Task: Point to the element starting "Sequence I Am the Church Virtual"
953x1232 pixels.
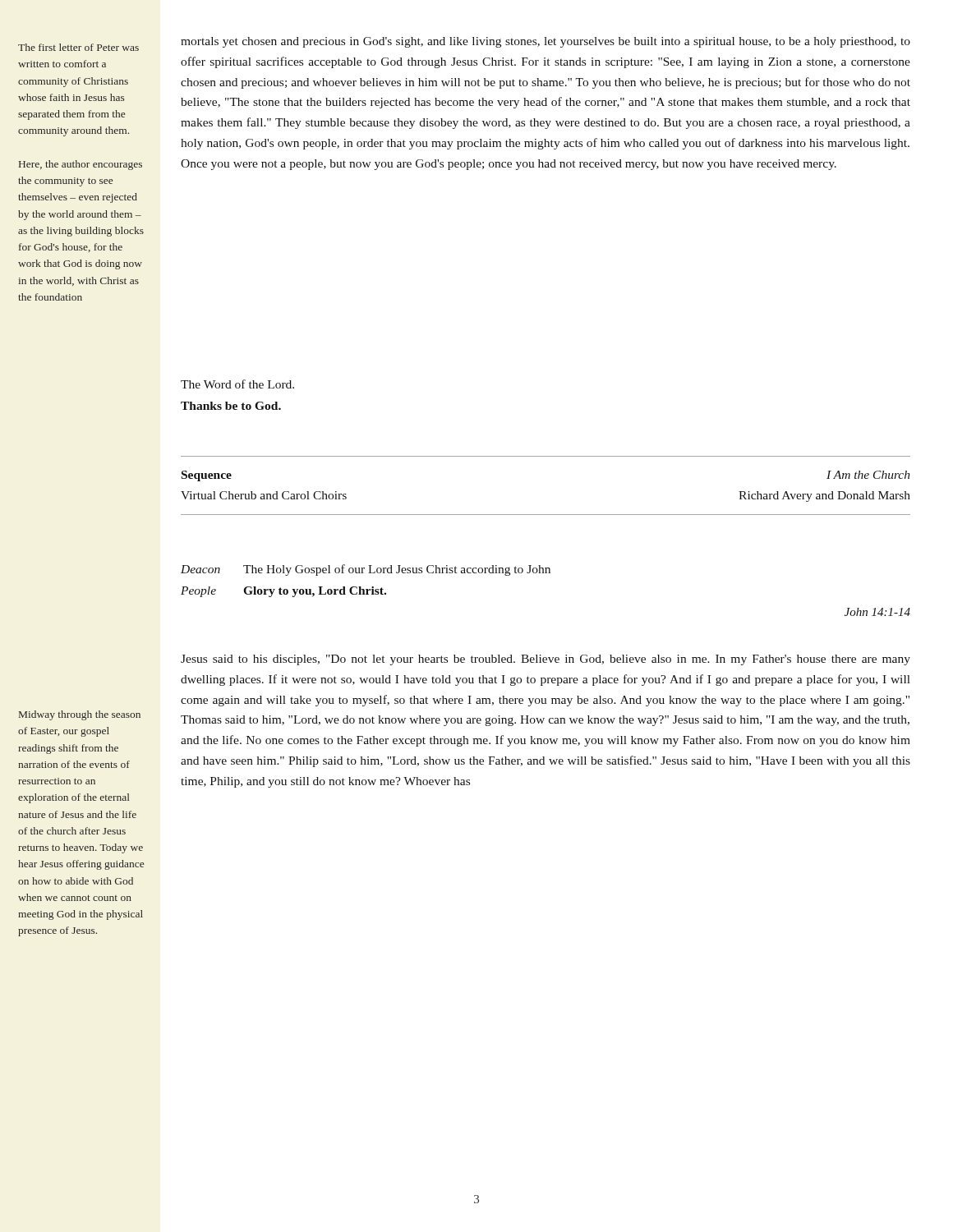Action: coord(200,476)
